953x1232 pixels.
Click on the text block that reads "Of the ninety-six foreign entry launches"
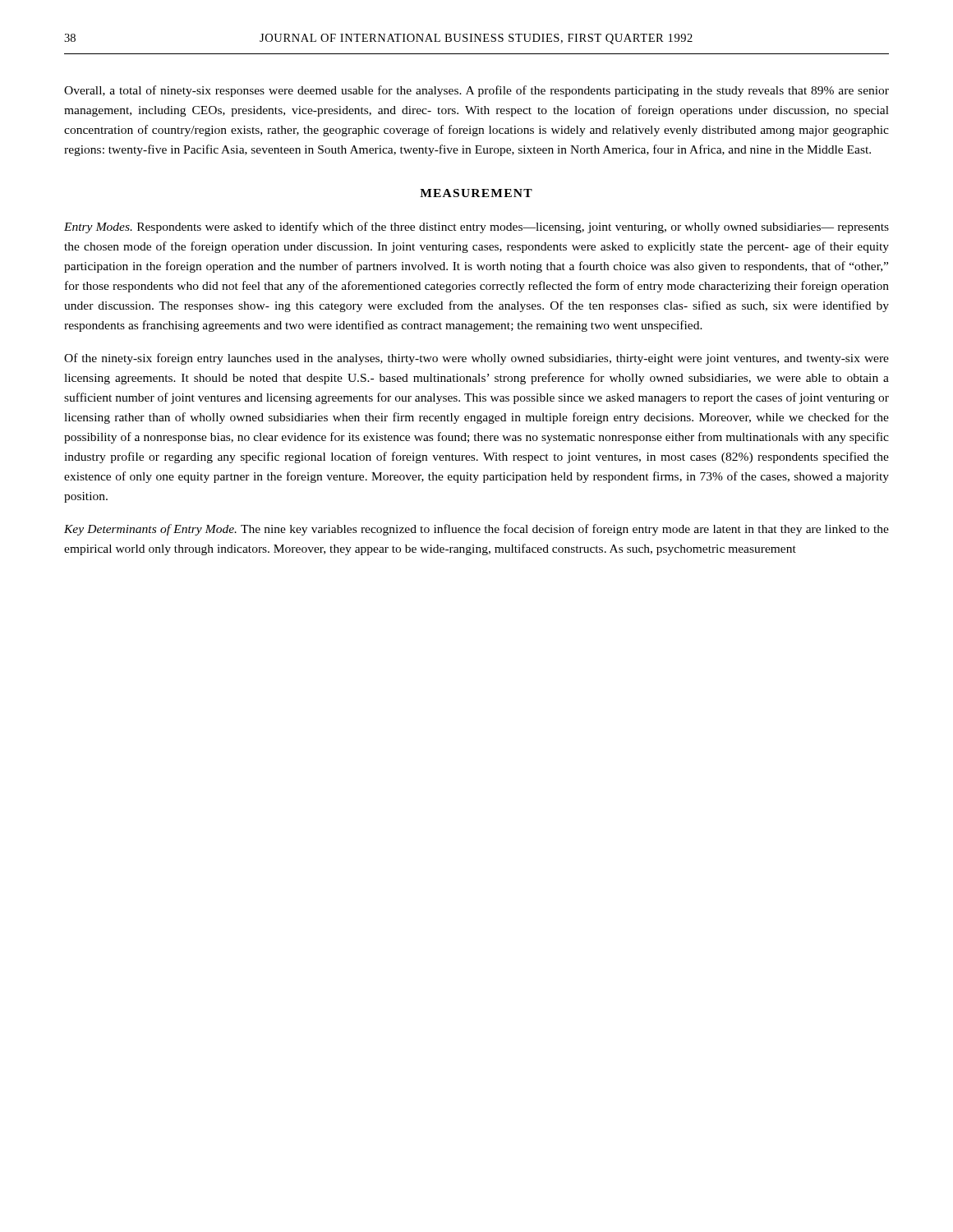point(476,427)
